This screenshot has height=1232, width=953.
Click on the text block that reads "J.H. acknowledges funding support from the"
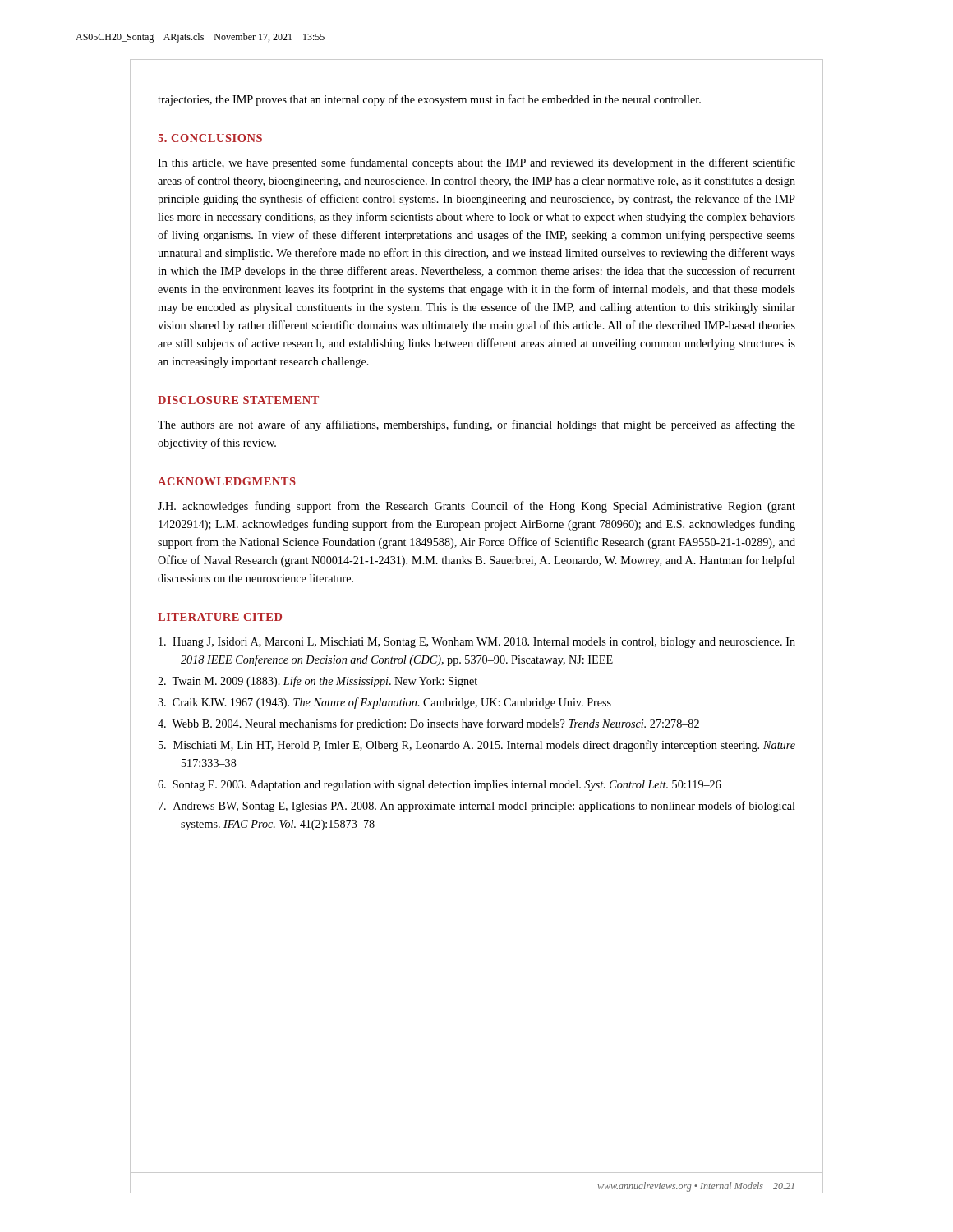476,542
